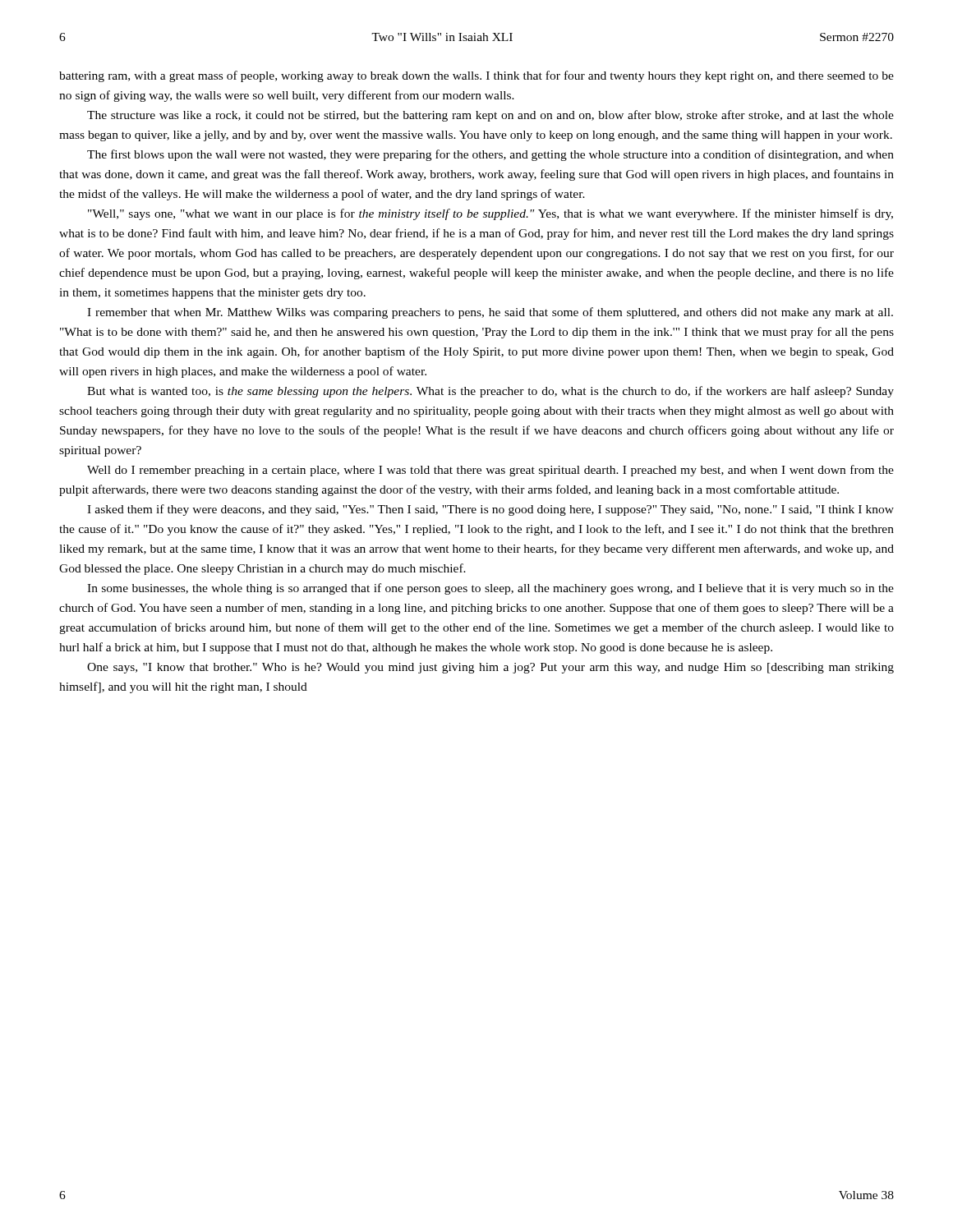The image size is (953, 1232).
Task: Navigate to the element starting "The first blows"
Action: (476, 174)
